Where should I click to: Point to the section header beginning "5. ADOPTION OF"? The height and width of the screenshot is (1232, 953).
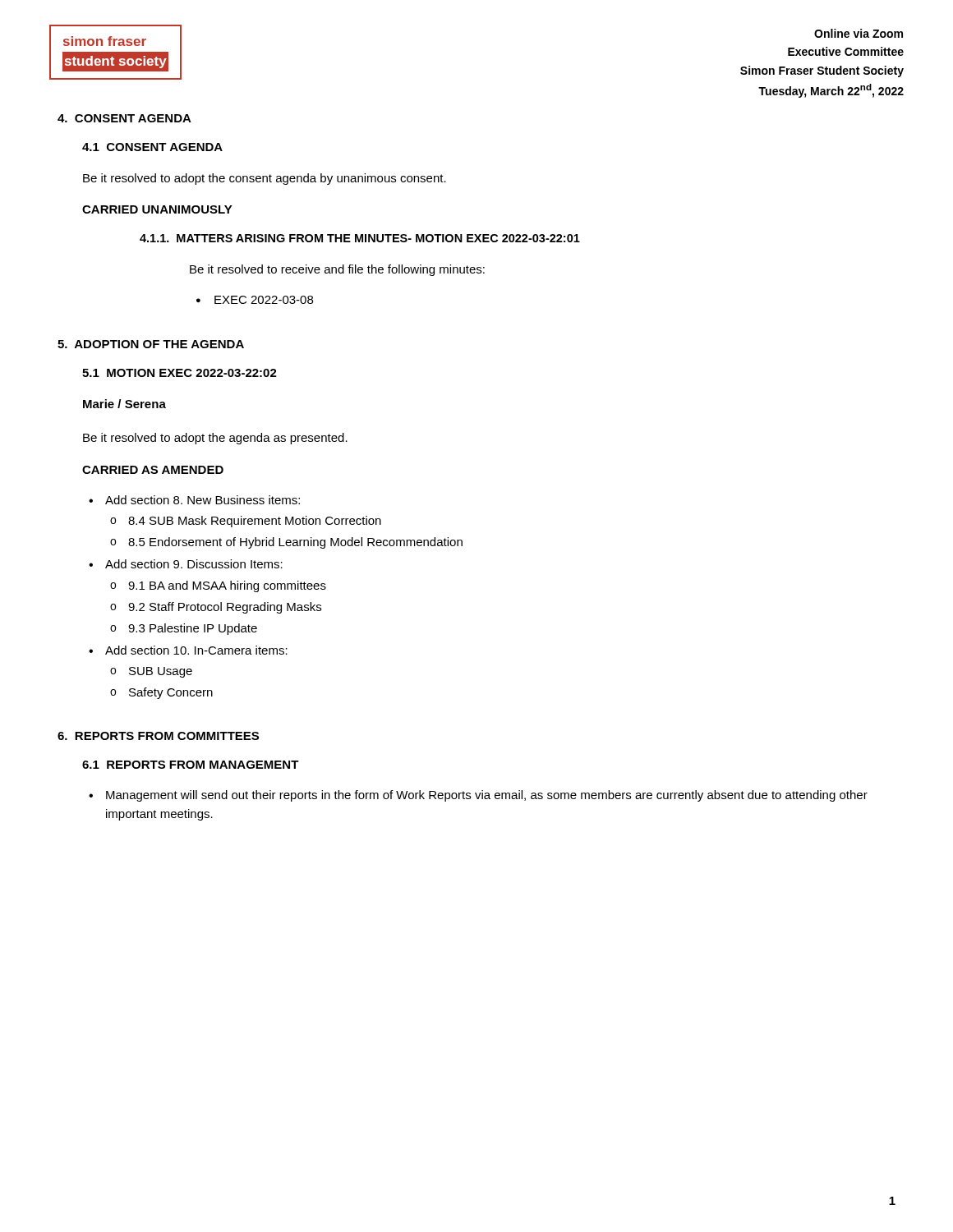[151, 344]
